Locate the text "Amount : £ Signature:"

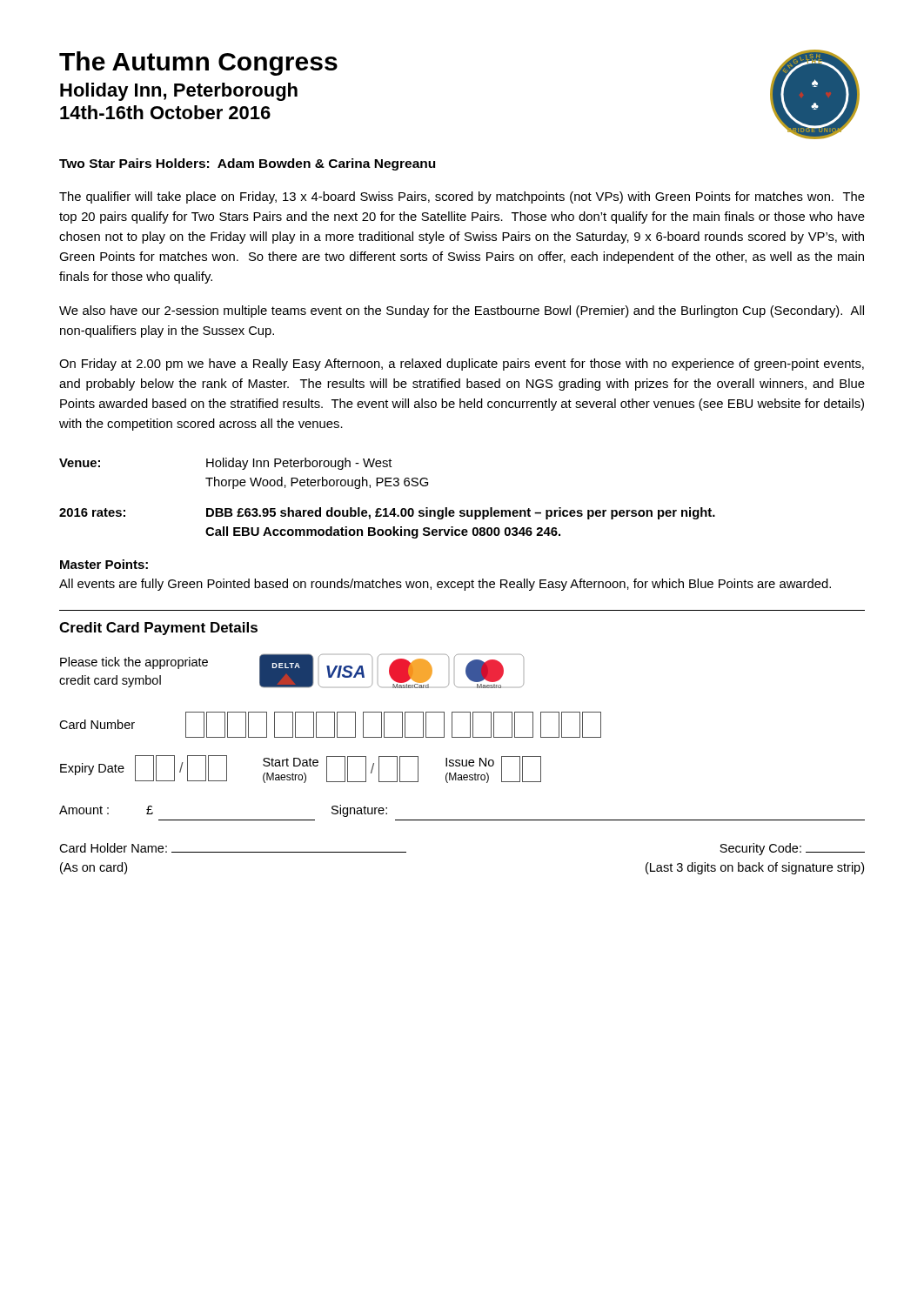tap(462, 810)
